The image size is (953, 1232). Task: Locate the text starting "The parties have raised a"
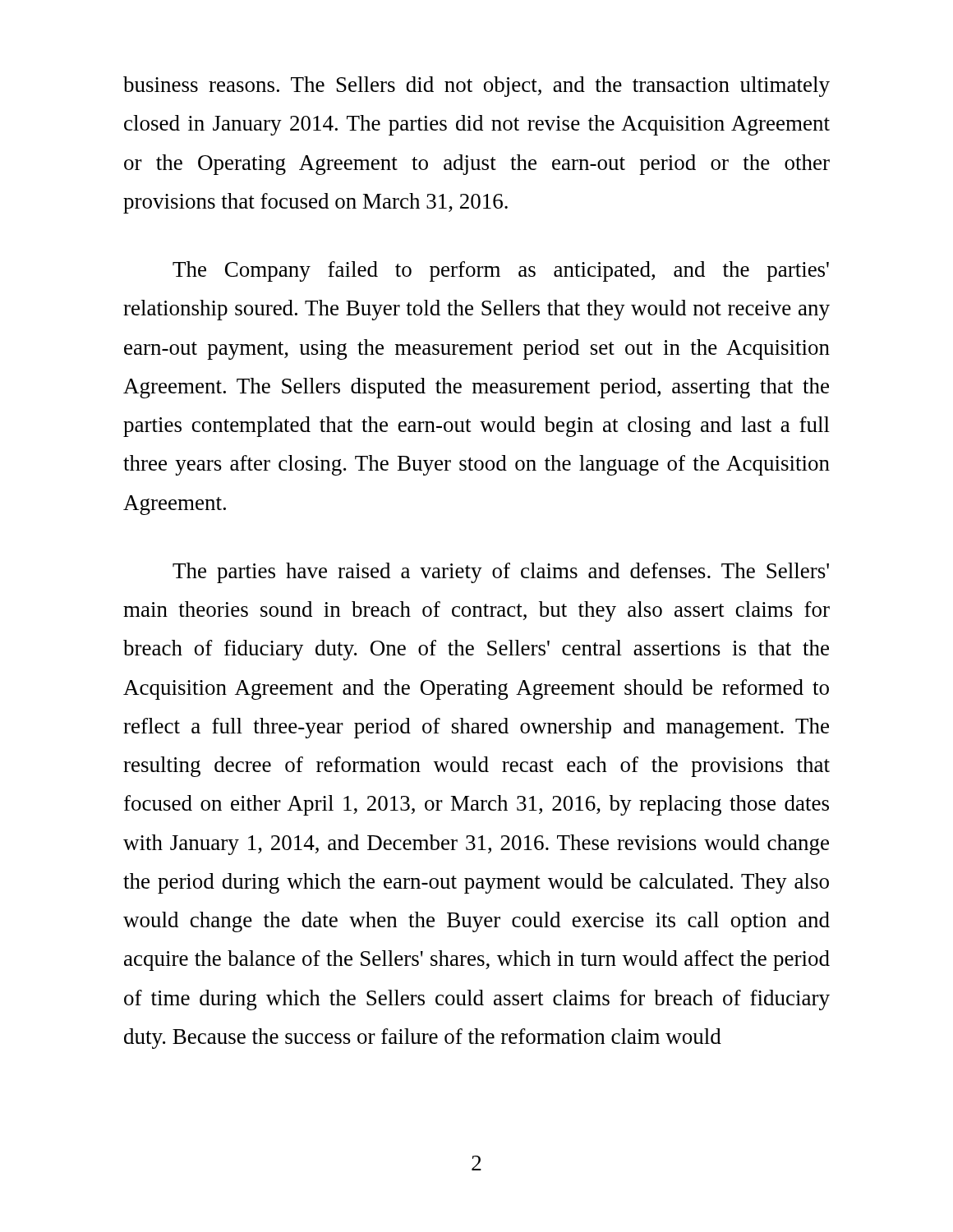coord(476,804)
